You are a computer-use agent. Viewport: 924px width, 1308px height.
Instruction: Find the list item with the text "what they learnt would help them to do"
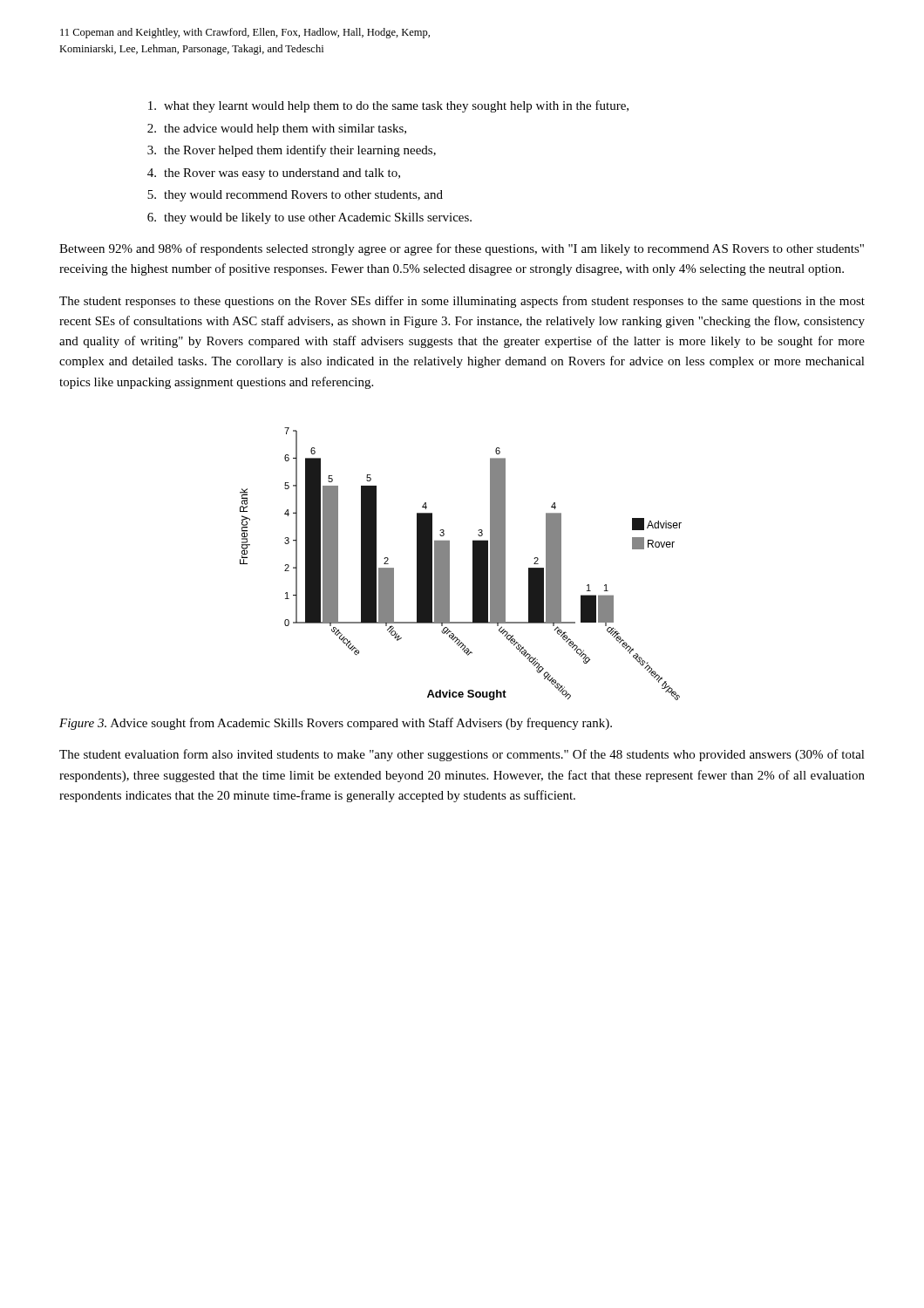pyautogui.click(x=497, y=106)
